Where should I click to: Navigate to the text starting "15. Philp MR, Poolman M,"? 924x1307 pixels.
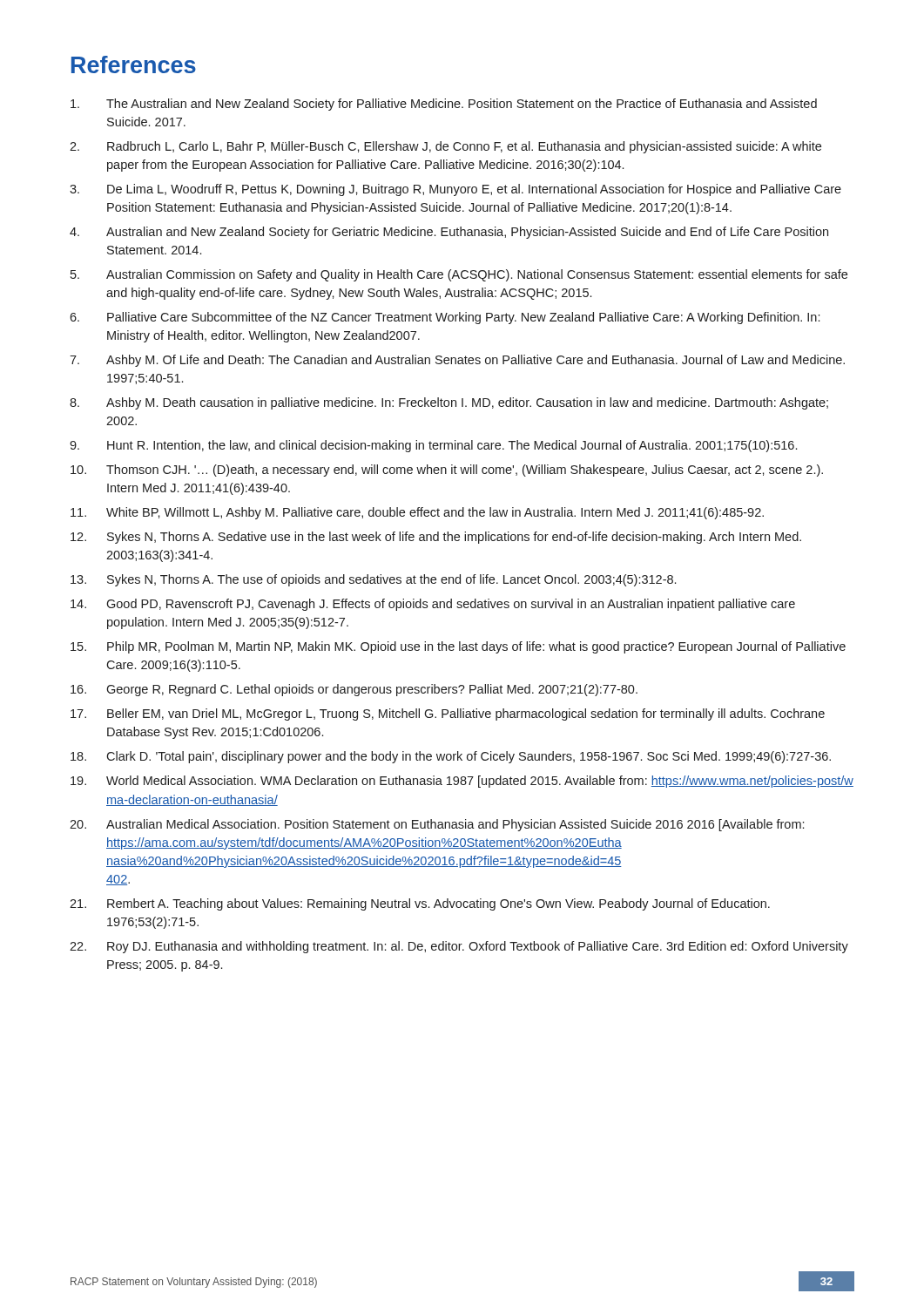tap(462, 657)
